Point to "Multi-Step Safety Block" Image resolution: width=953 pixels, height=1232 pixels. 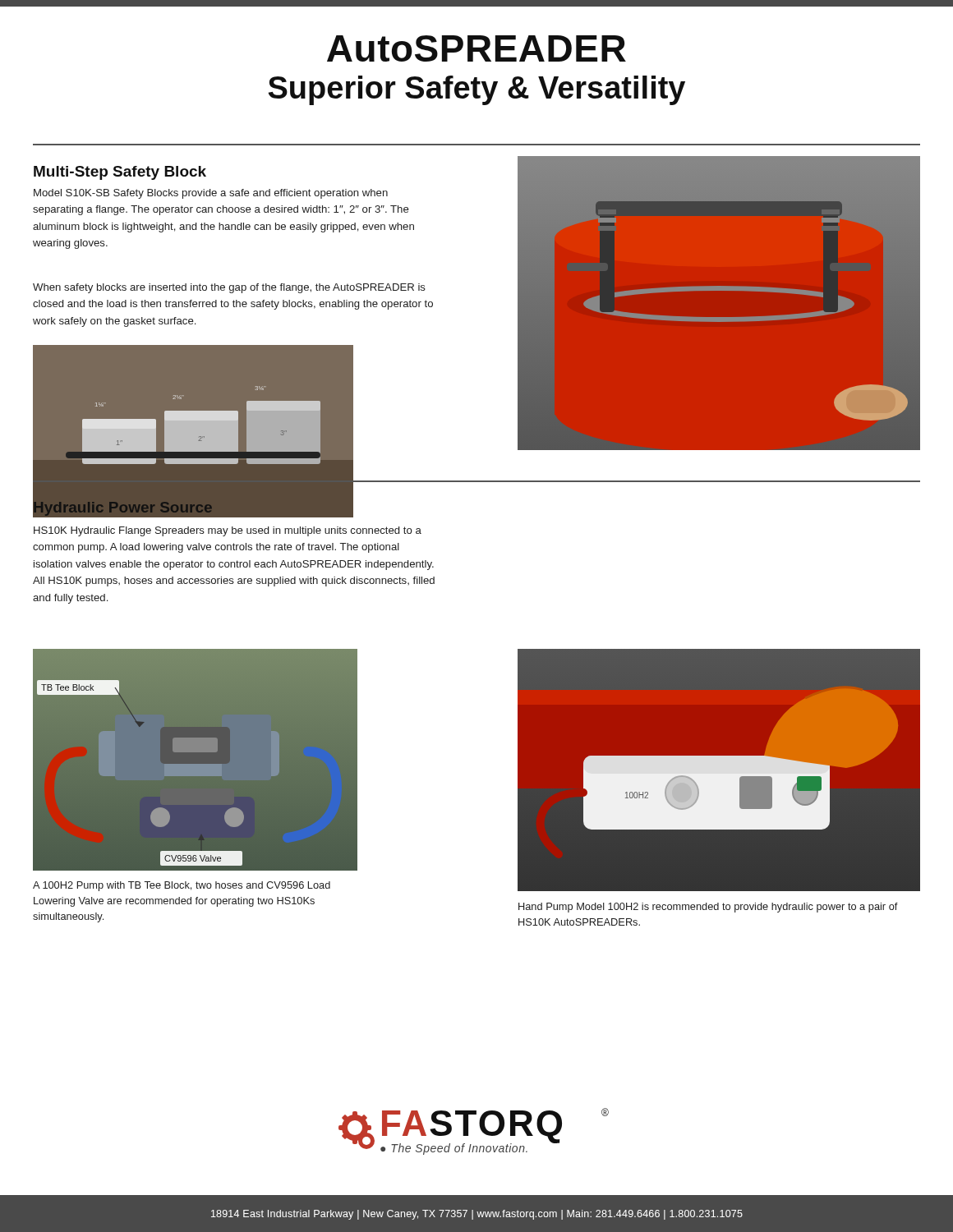[x=120, y=171]
